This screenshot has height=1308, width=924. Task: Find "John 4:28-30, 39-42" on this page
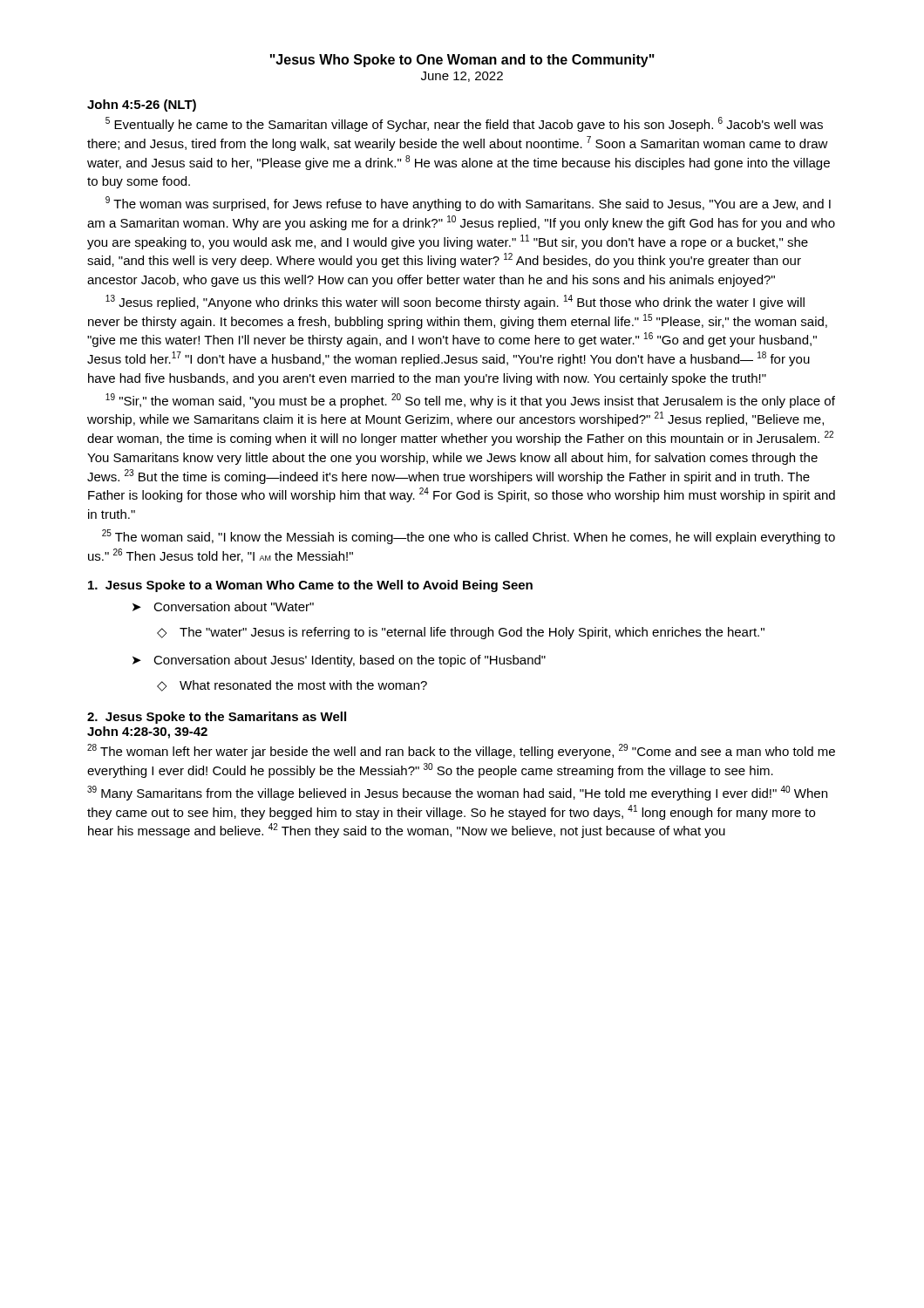[x=147, y=731]
